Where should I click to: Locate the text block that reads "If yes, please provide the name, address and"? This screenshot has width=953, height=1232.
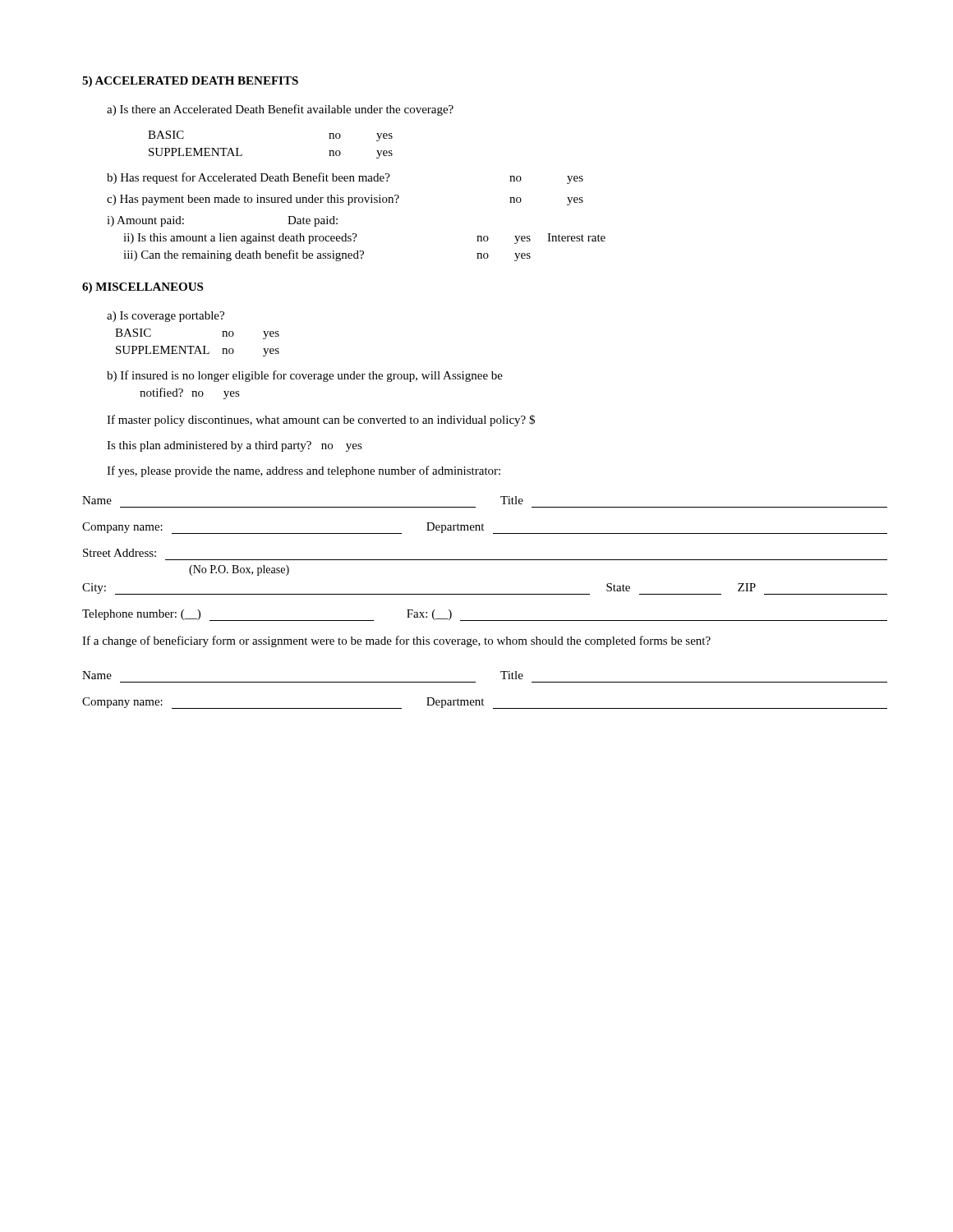click(304, 471)
